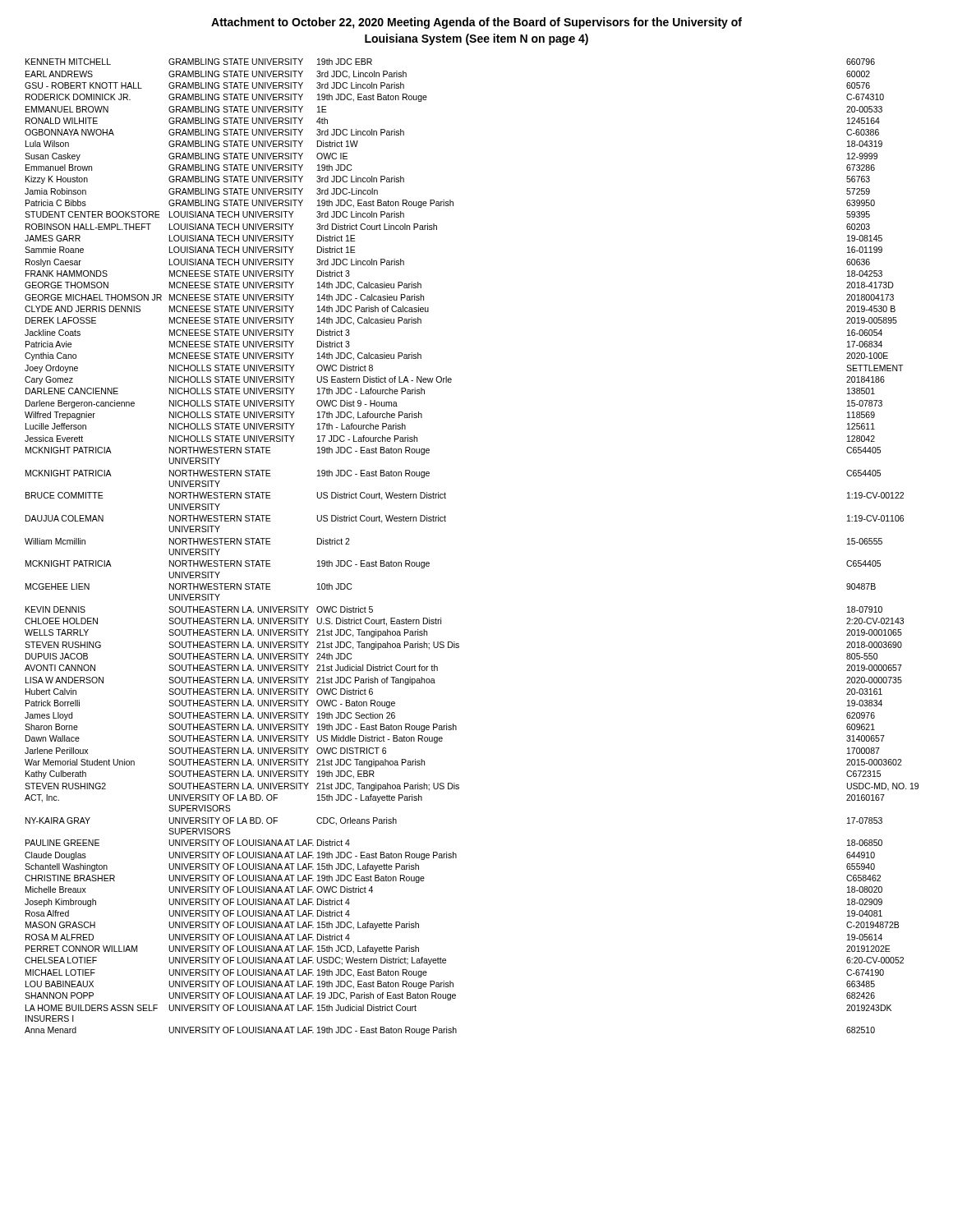Screen dimensions: 1232x953
Task: Locate the list item with the text "KEVIN DENNISSOUTHEASTERN LA. UNIVERSITYOWC District 518-07910"
Action: (x=55, y=609)
